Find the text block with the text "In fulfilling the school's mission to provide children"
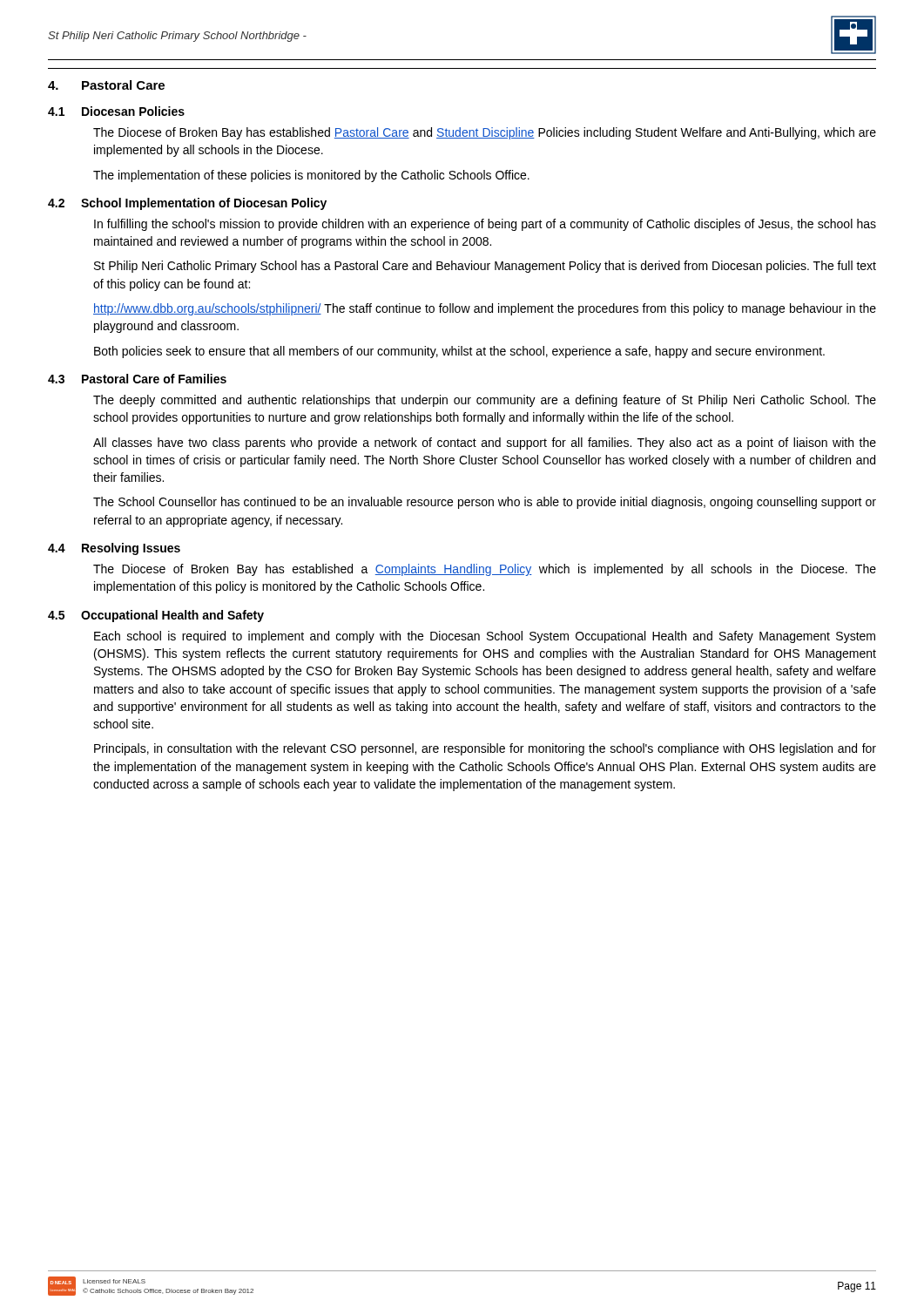 point(485,233)
